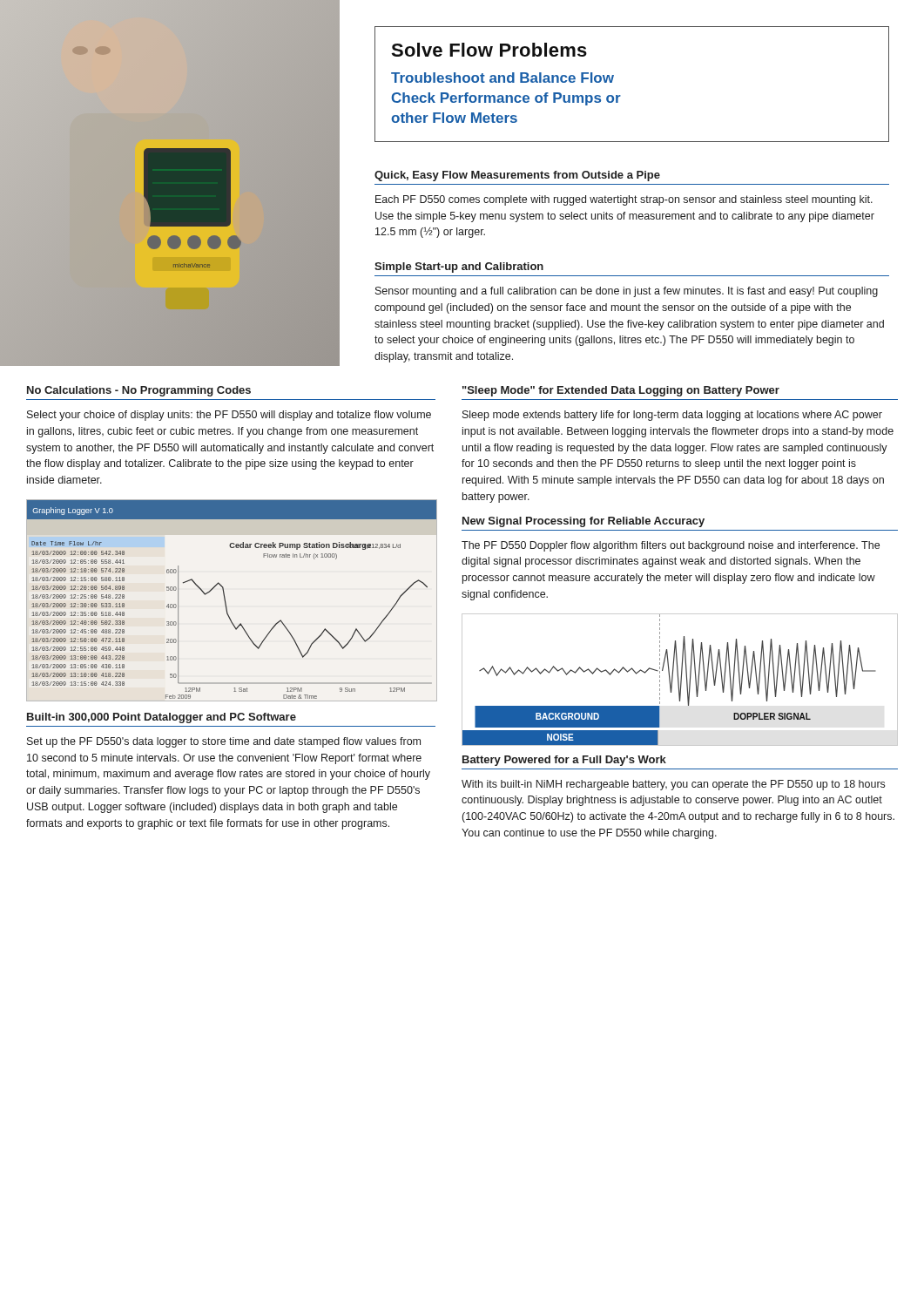Point to the text starting "Battery Powered for"

[564, 759]
